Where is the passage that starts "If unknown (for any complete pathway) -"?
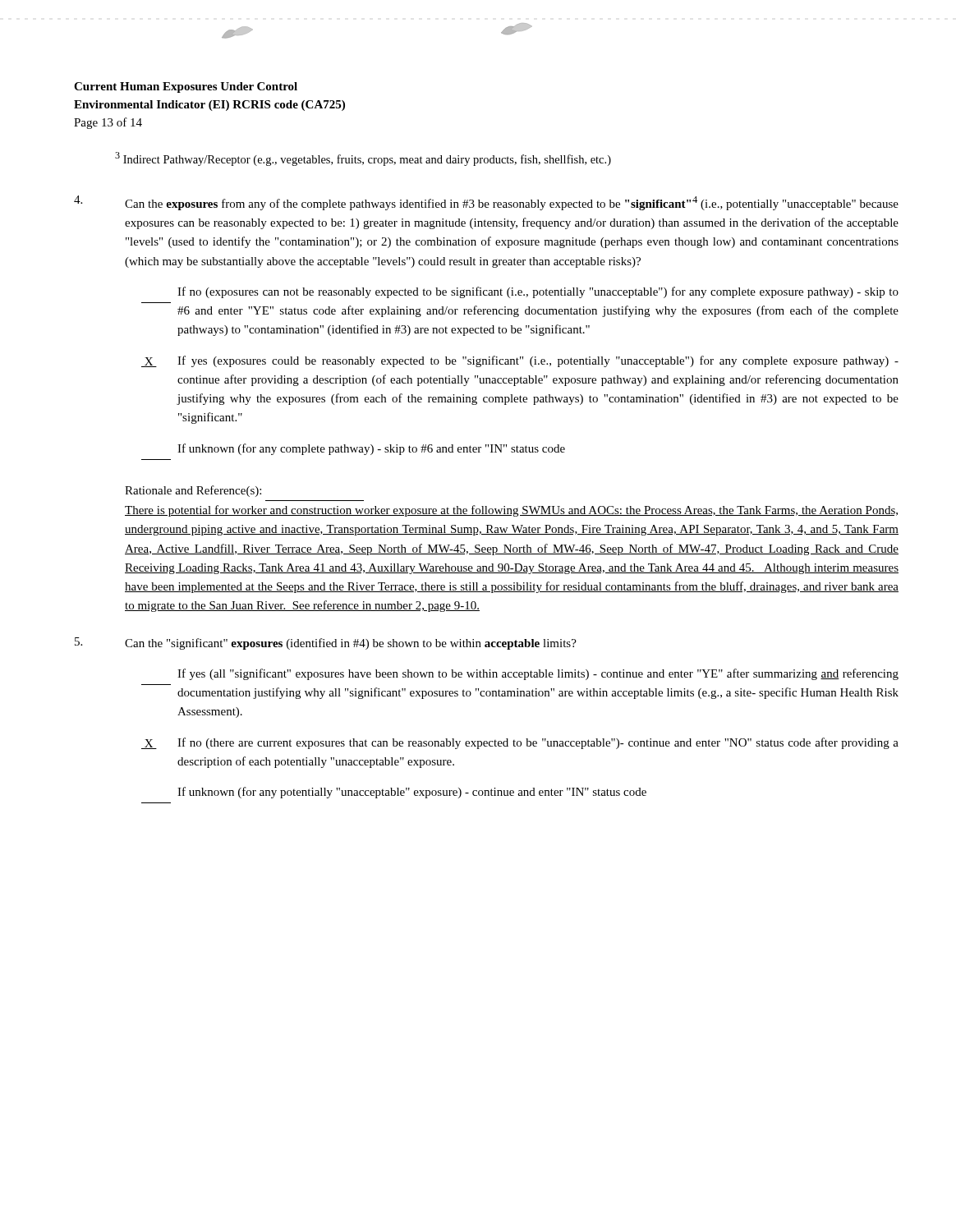956x1232 pixels. (x=520, y=449)
